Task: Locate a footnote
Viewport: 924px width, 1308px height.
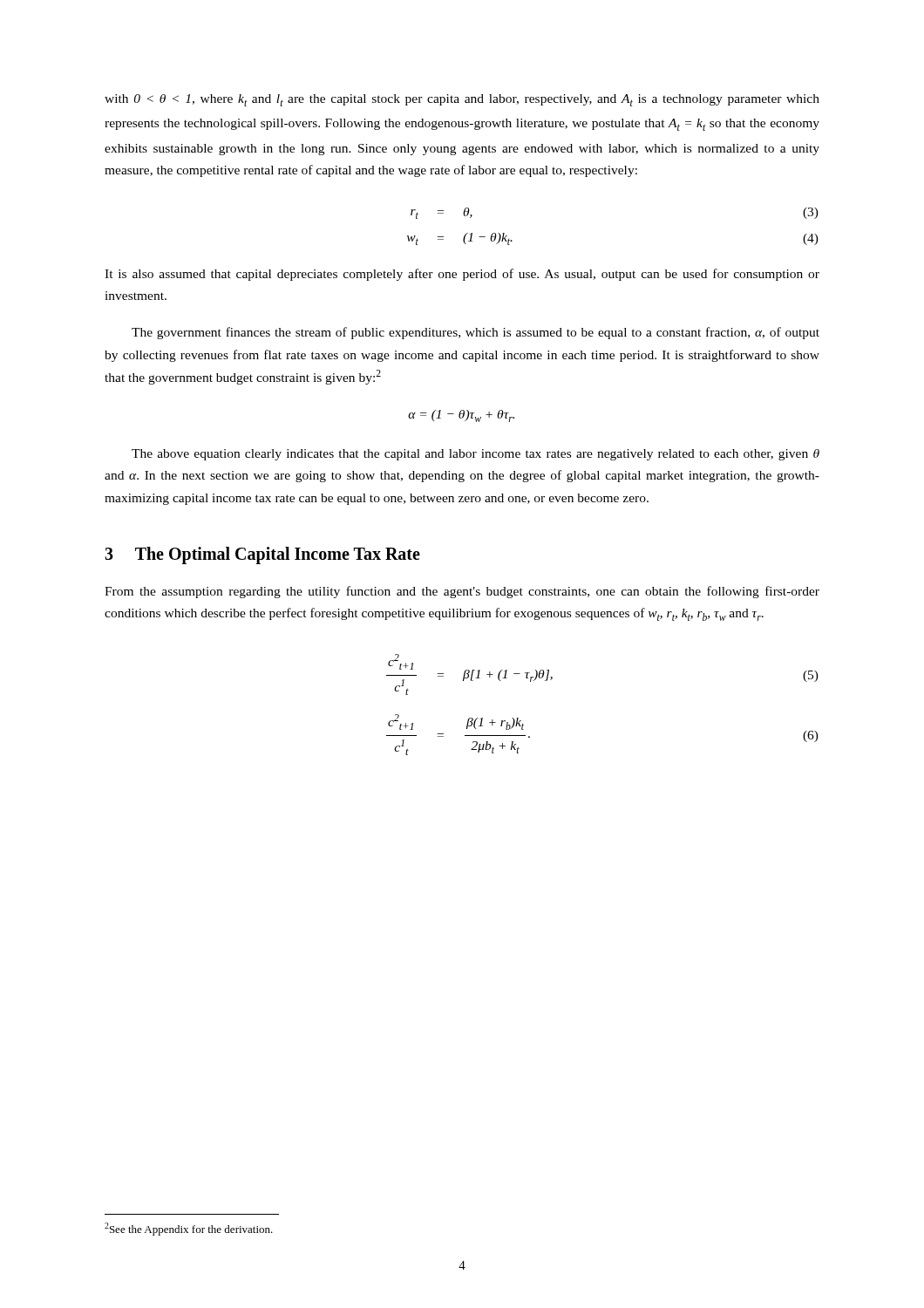Action: 189,1229
